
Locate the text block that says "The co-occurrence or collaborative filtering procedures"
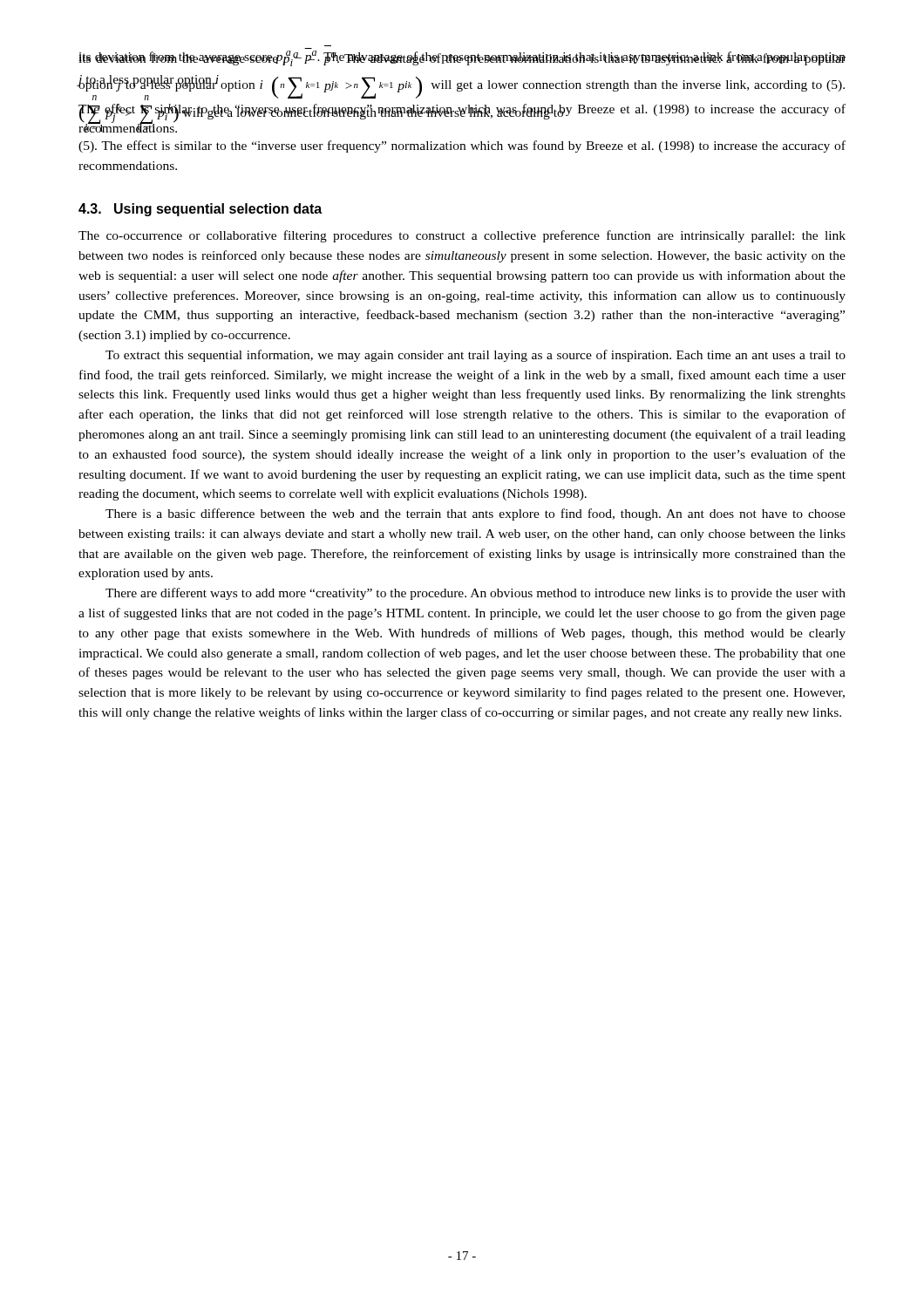click(x=462, y=285)
